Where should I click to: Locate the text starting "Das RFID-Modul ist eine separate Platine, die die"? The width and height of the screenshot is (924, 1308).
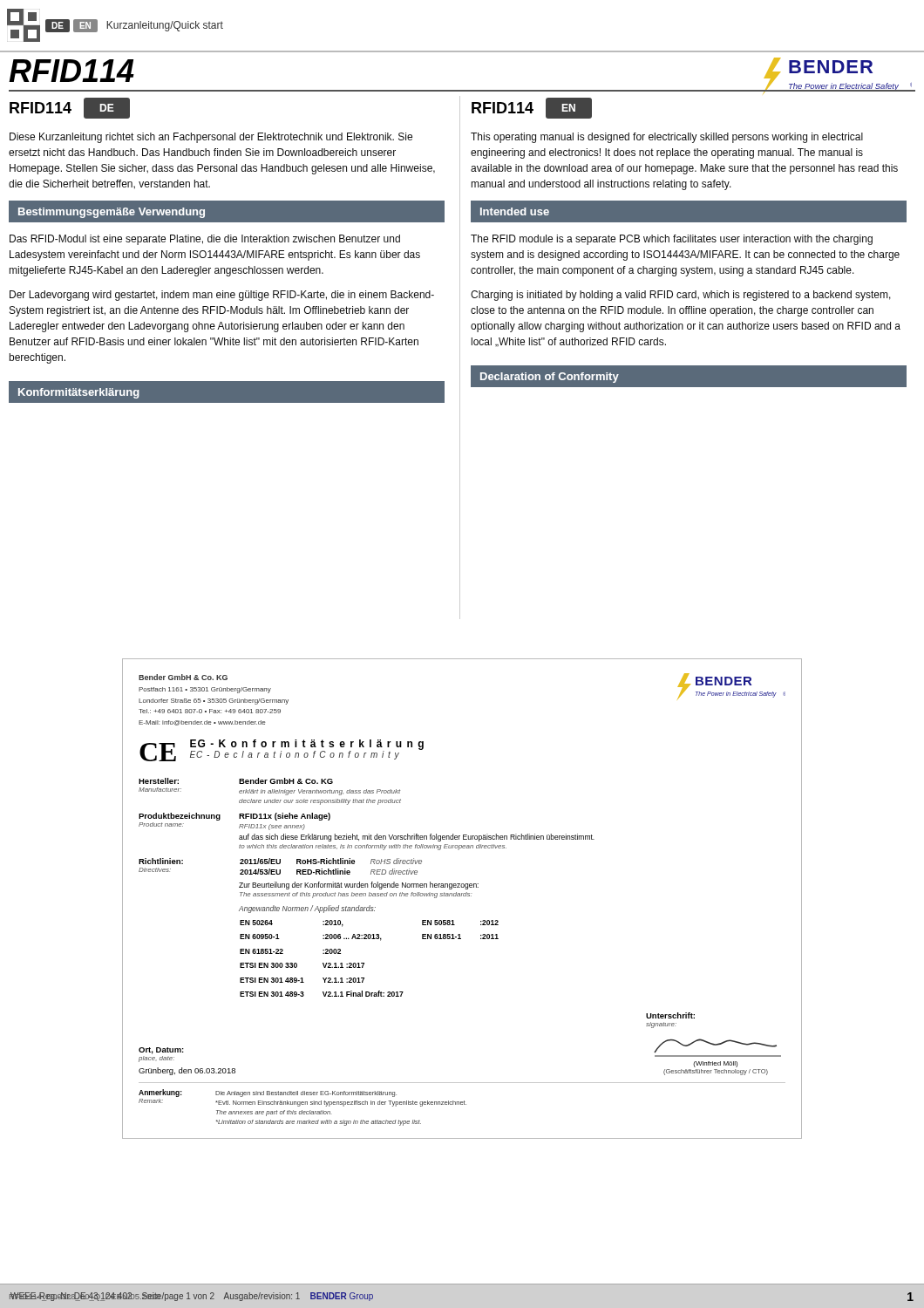(215, 255)
